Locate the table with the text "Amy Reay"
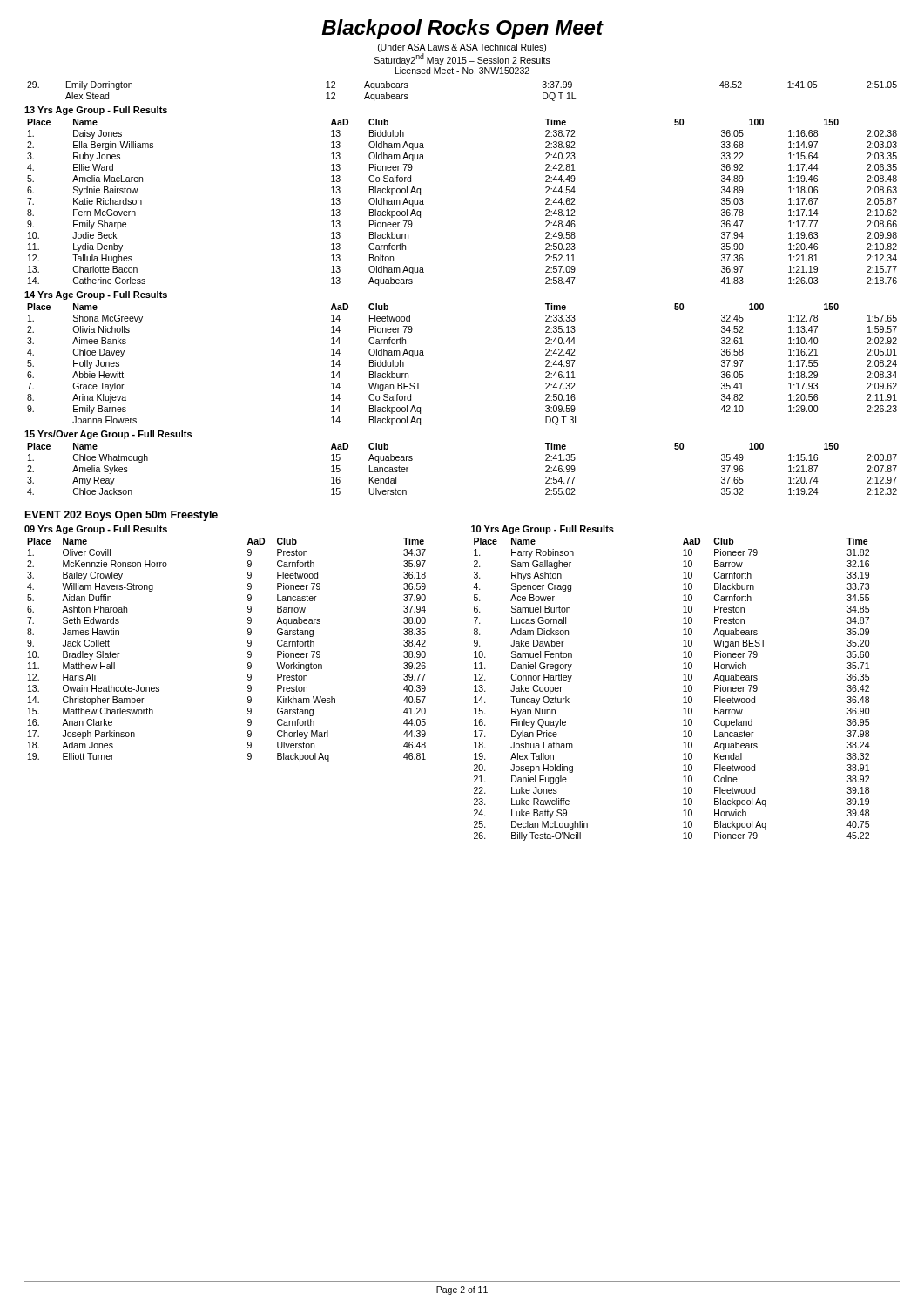Image resolution: width=924 pixels, height=1307 pixels. click(x=462, y=468)
